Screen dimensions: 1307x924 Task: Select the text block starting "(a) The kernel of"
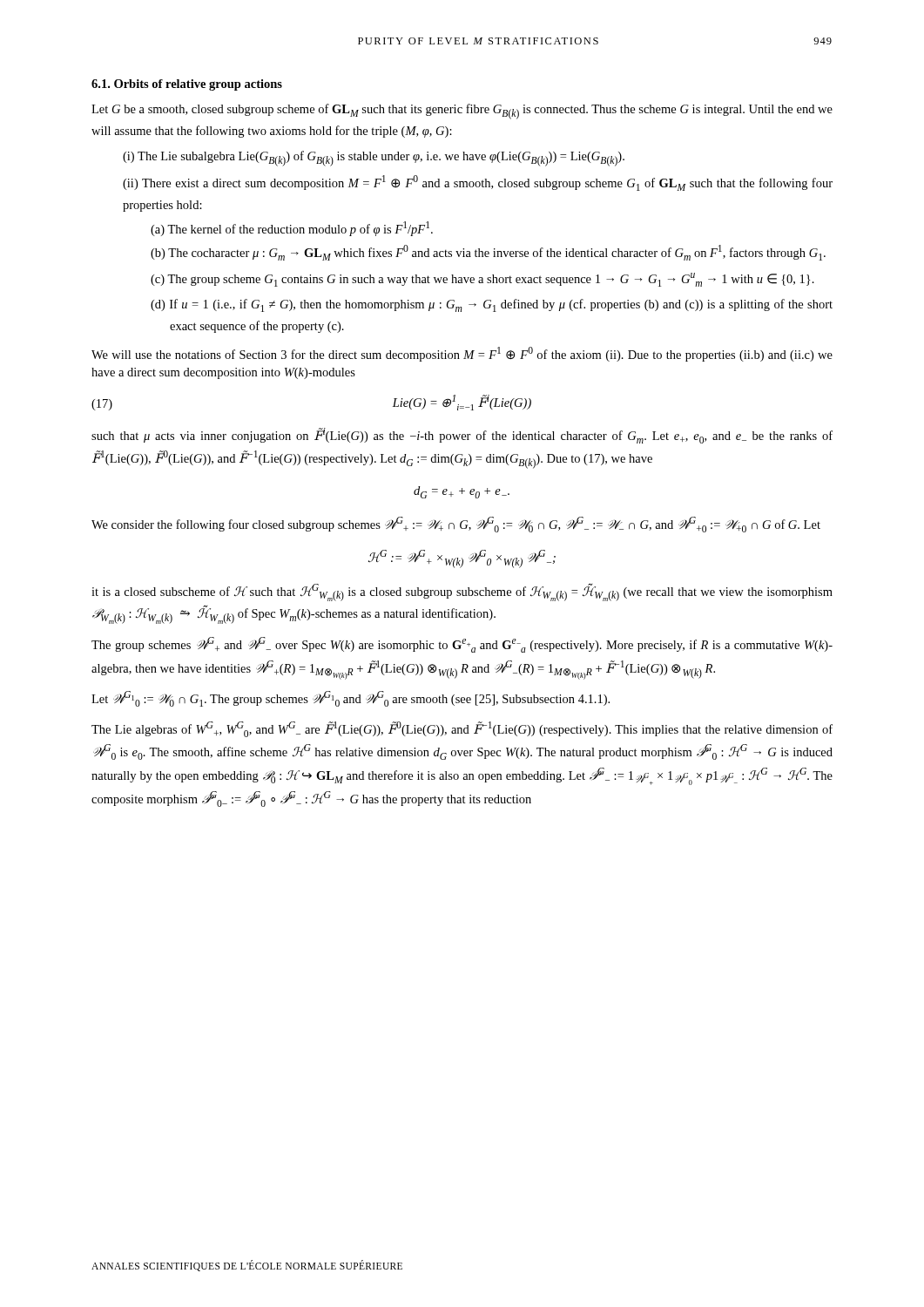[x=292, y=228]
